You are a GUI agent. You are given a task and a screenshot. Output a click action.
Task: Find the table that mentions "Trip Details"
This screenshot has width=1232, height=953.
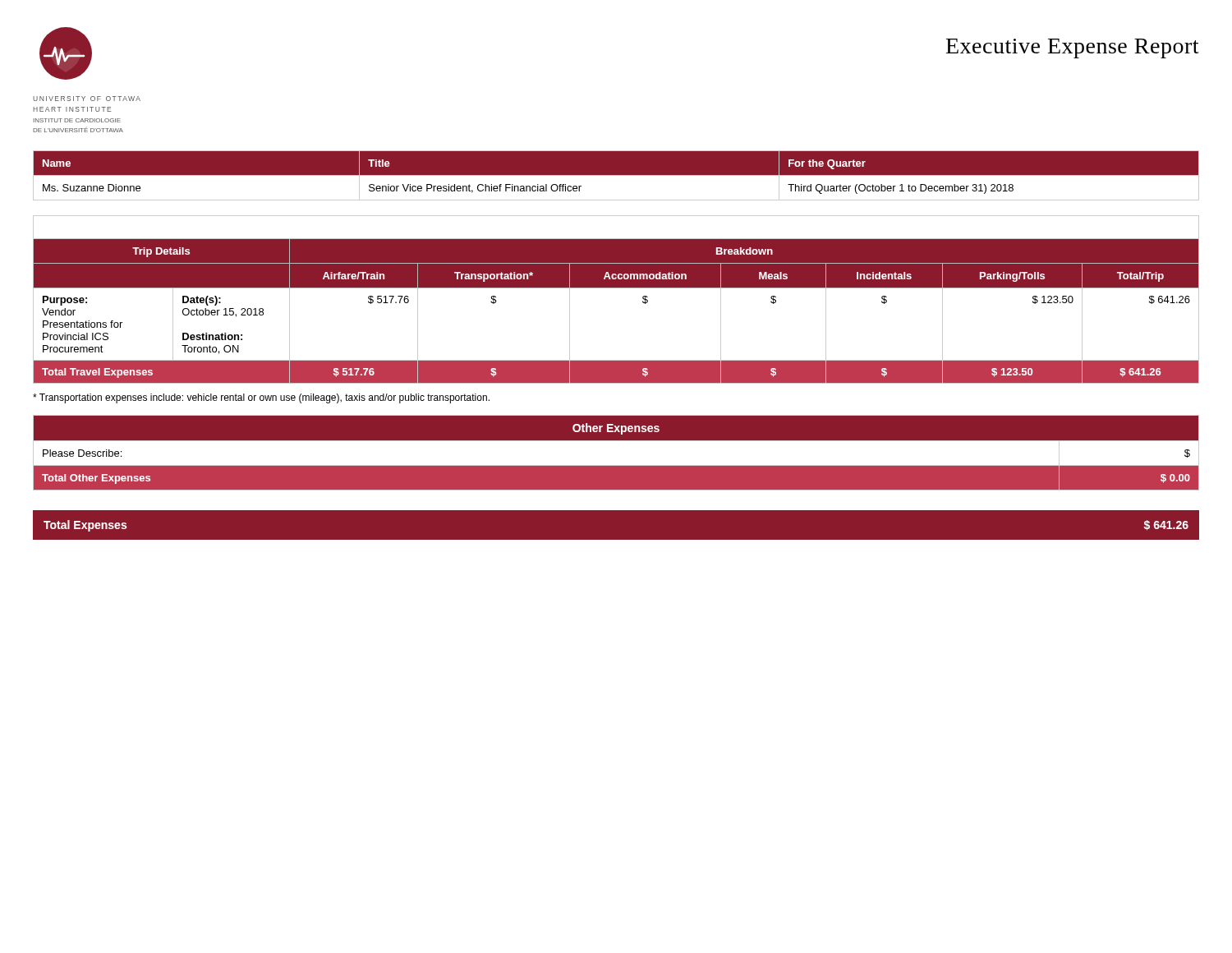(616, 299)
